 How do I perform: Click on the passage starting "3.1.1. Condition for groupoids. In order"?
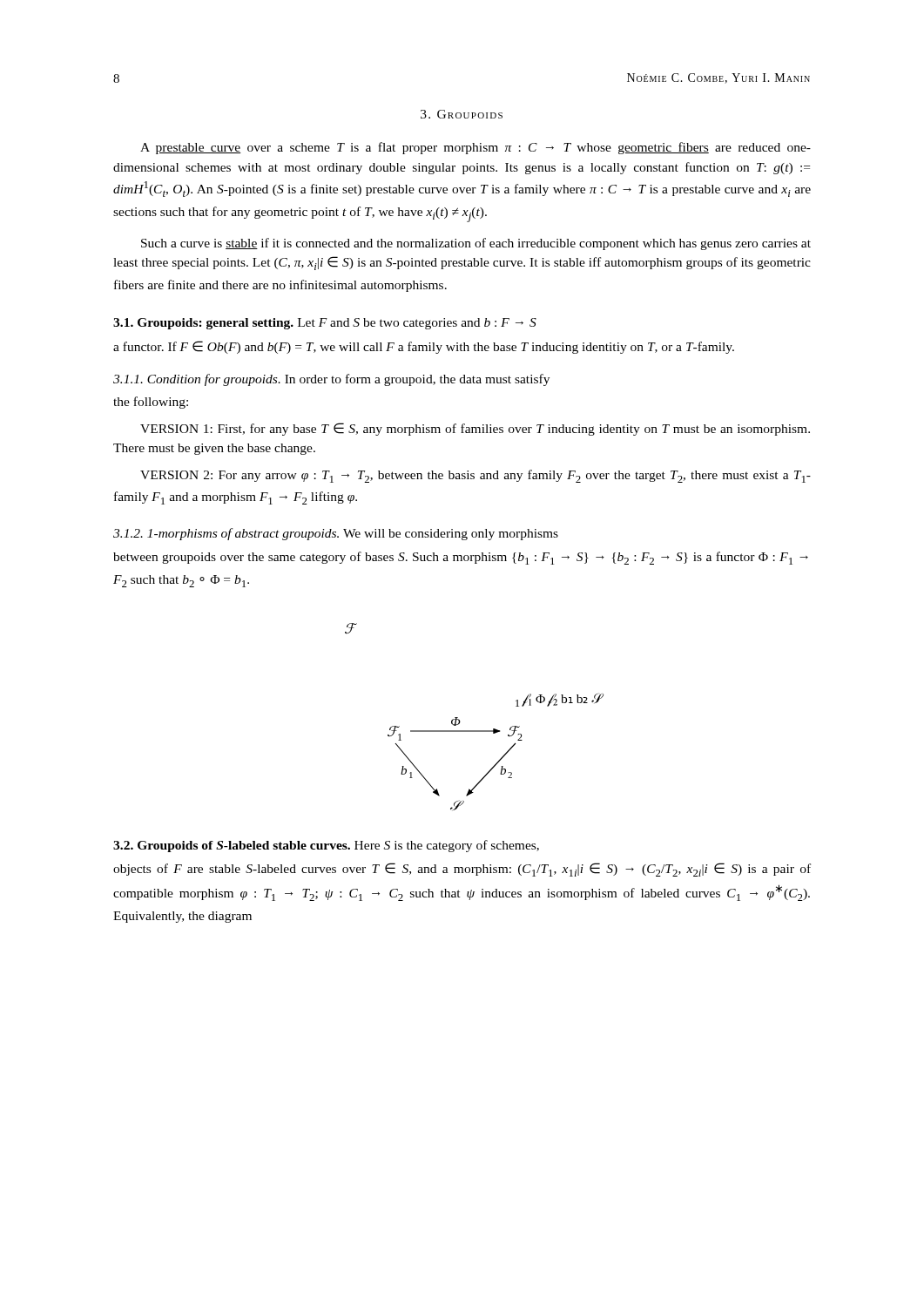point(332,378)
